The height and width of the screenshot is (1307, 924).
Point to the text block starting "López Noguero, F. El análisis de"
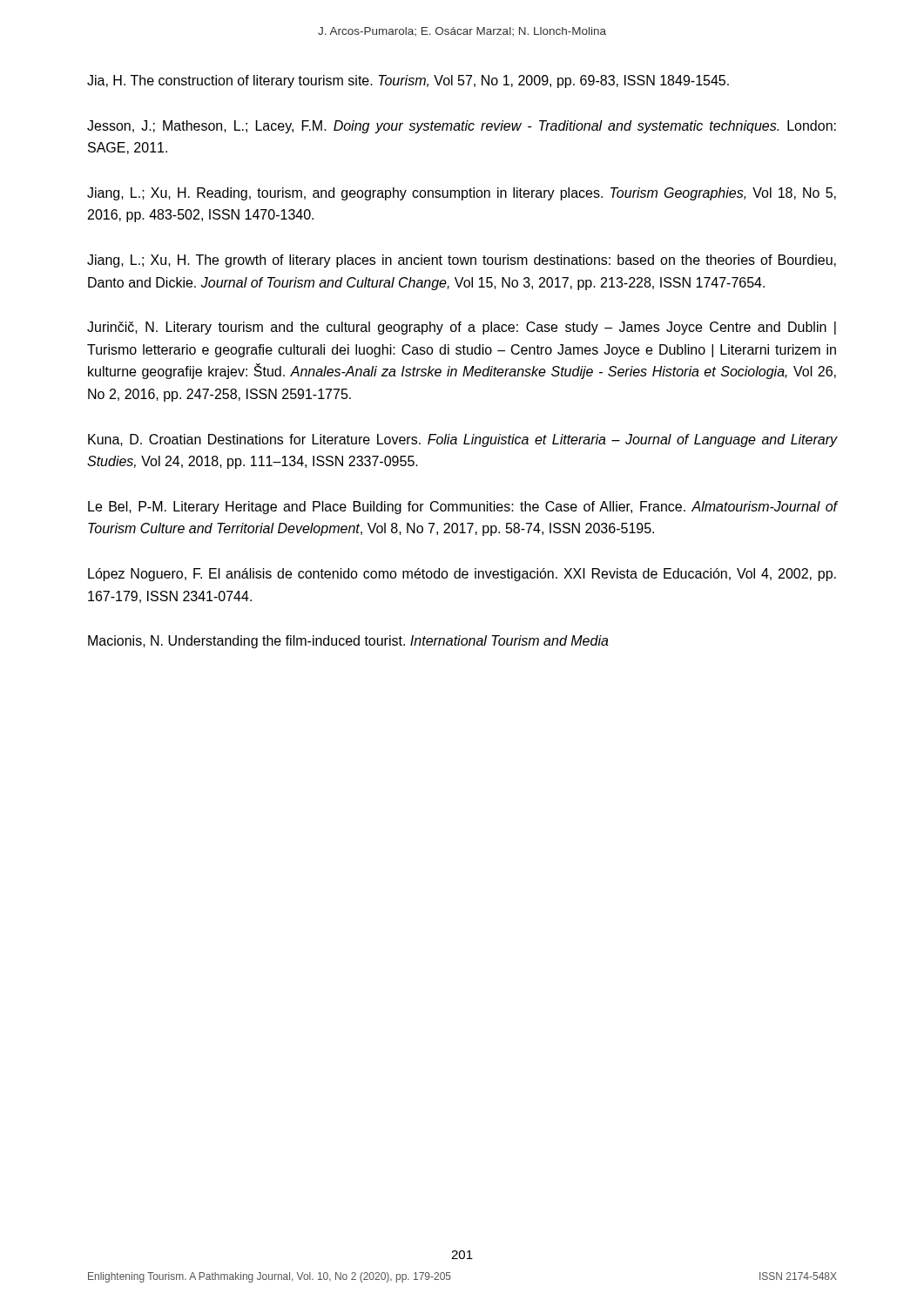coord(462,585)
